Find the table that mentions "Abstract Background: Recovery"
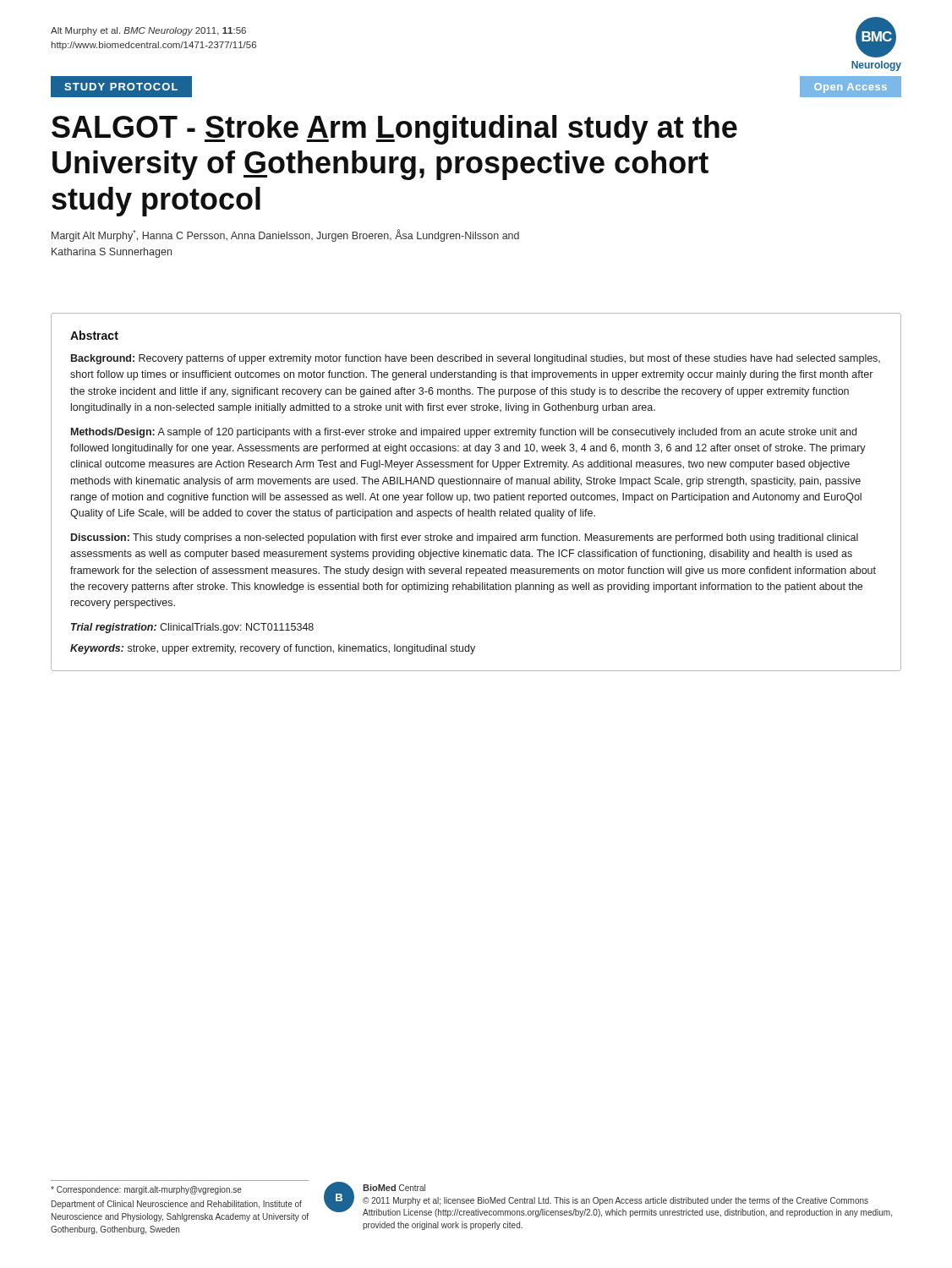This screenshot has width=952, height=1268. [x=476, y=492]
